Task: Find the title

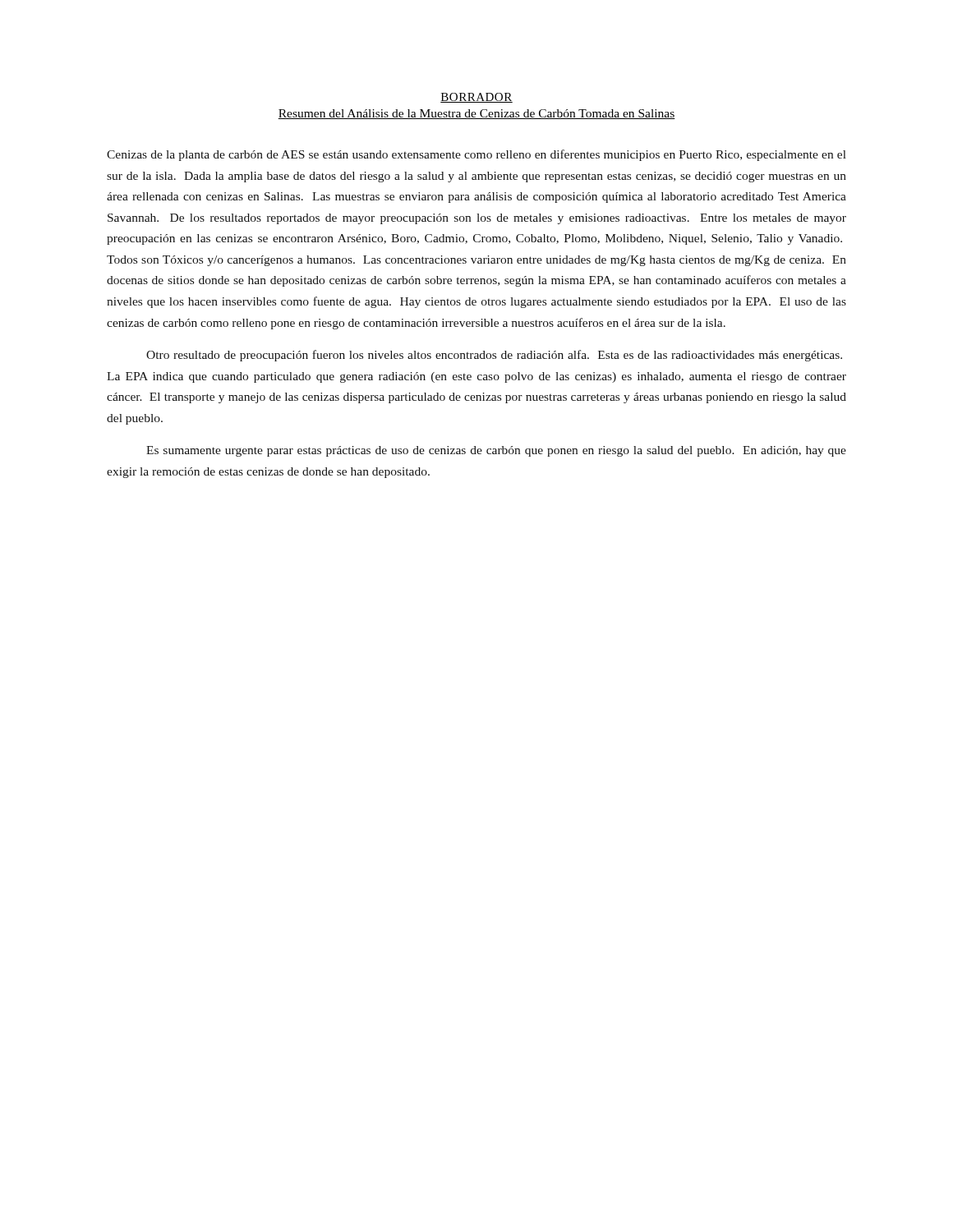Action: pos(476,106)
